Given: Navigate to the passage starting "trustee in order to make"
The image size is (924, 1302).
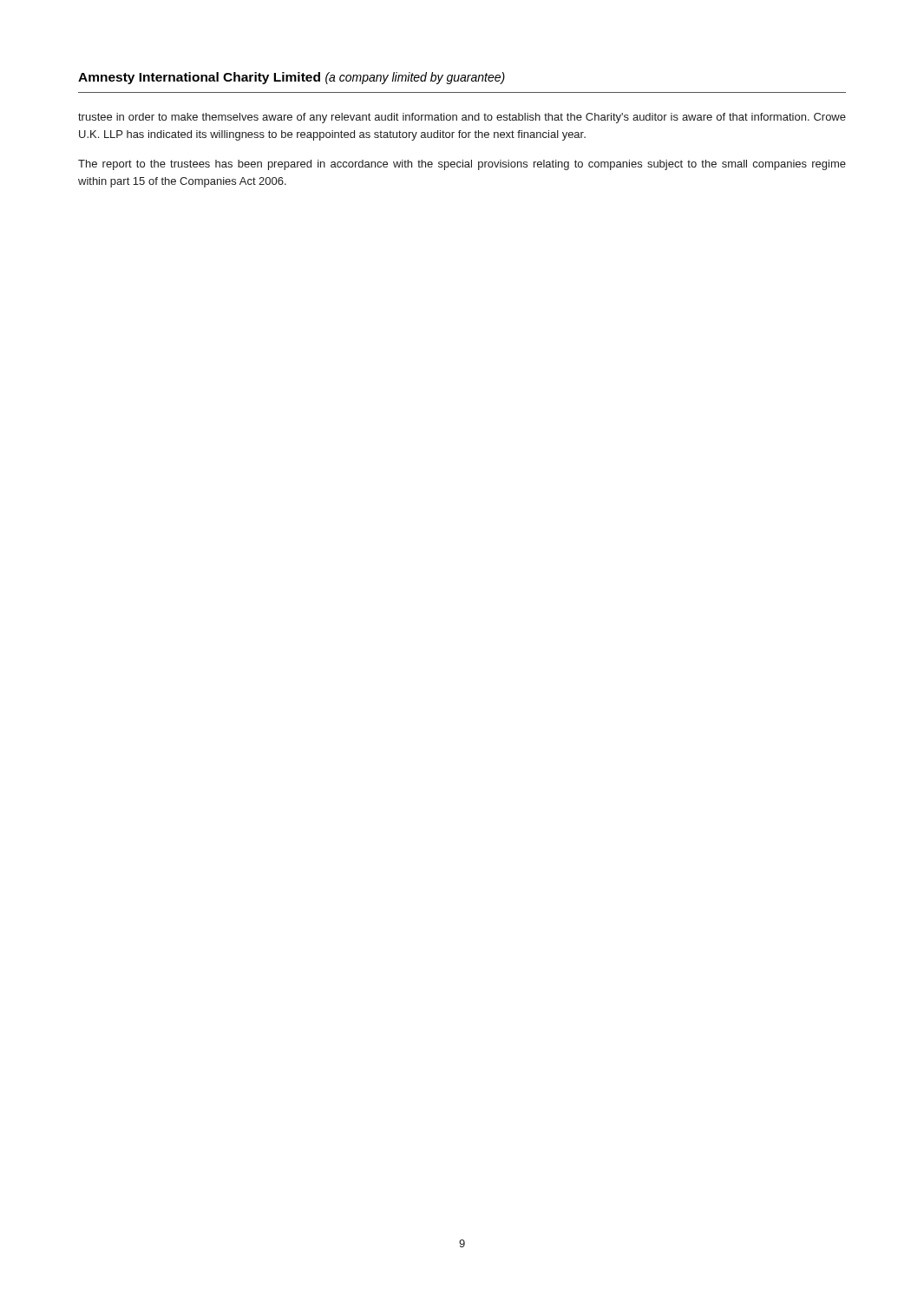Looking at the screenshot, I should coord(462,126).
